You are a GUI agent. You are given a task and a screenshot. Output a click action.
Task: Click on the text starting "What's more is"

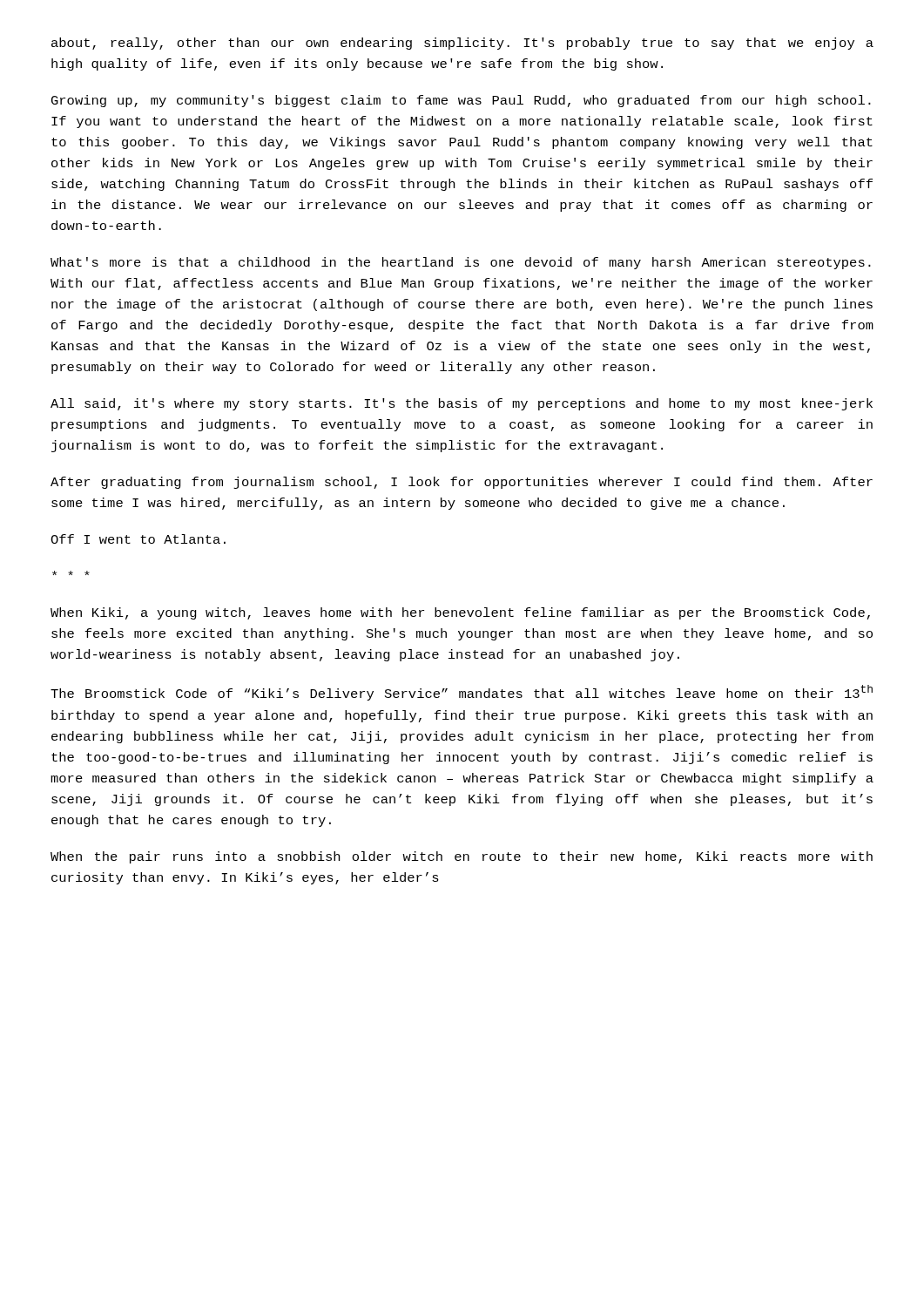[462, 316]
